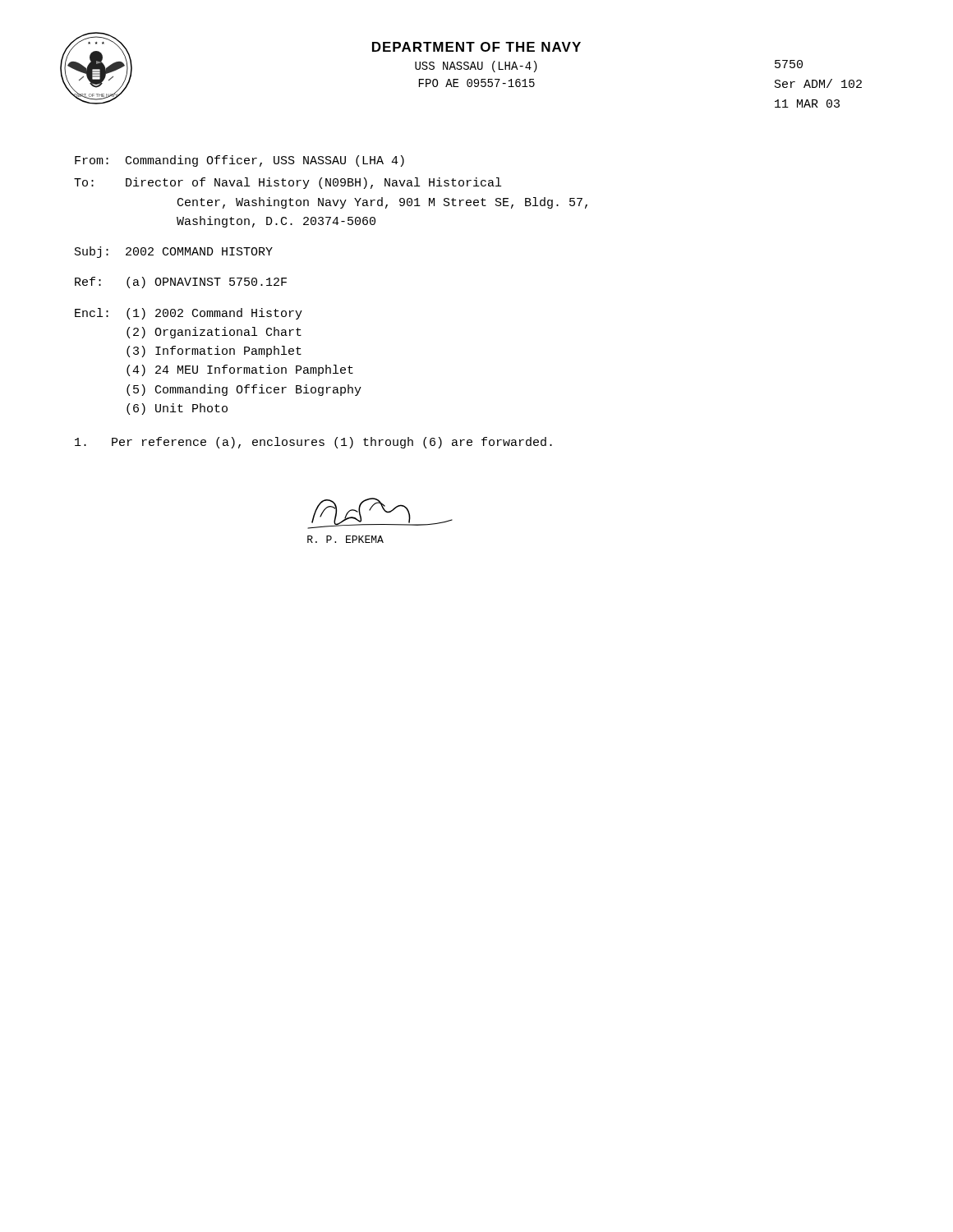Select the text containing "Subj: 2002 COMMAND HISTORY"
This screenshot has height=1232, width=953.
click(174, 252)
